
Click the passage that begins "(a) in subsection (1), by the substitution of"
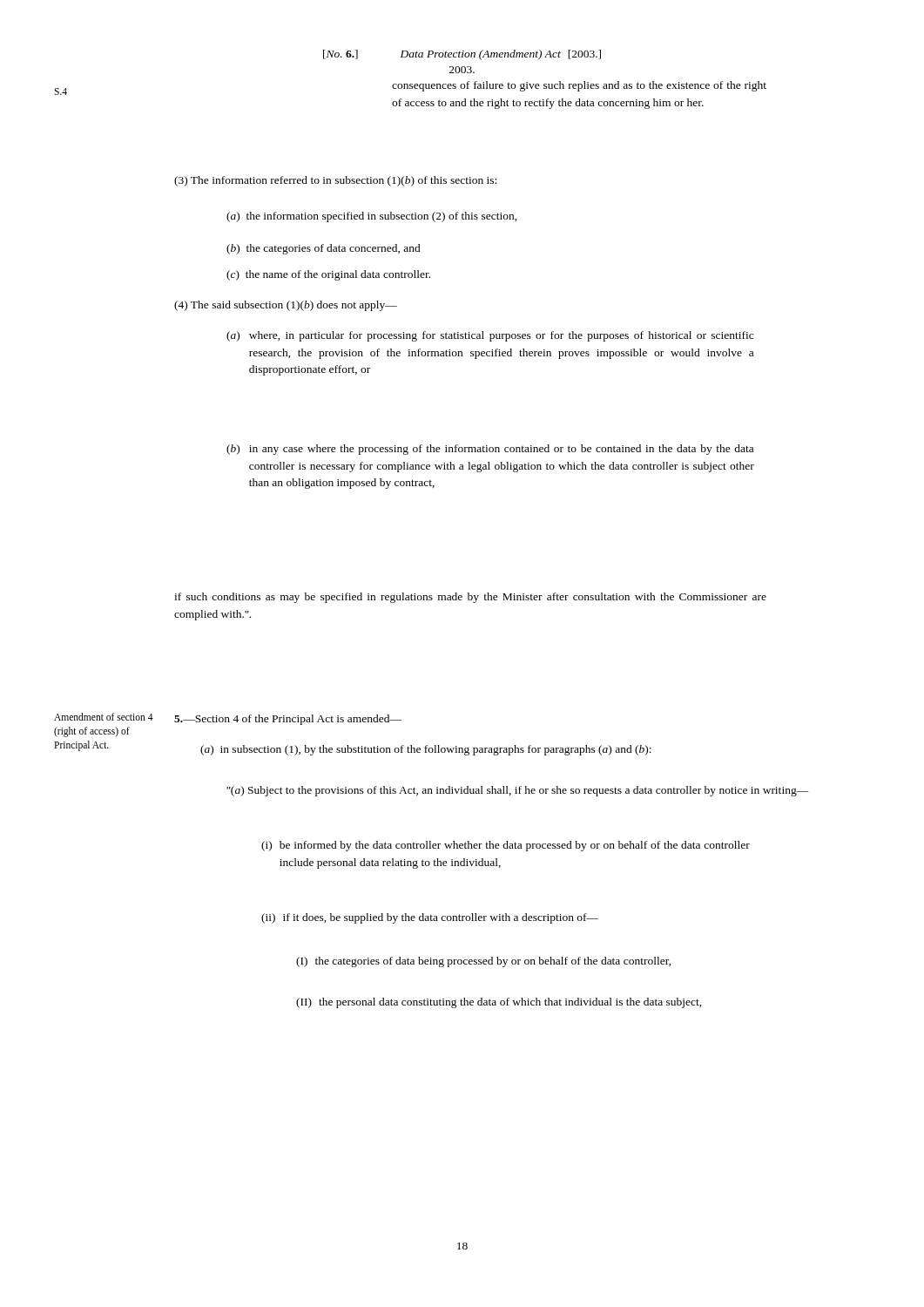pyautogui.click(x=426, y=749)
